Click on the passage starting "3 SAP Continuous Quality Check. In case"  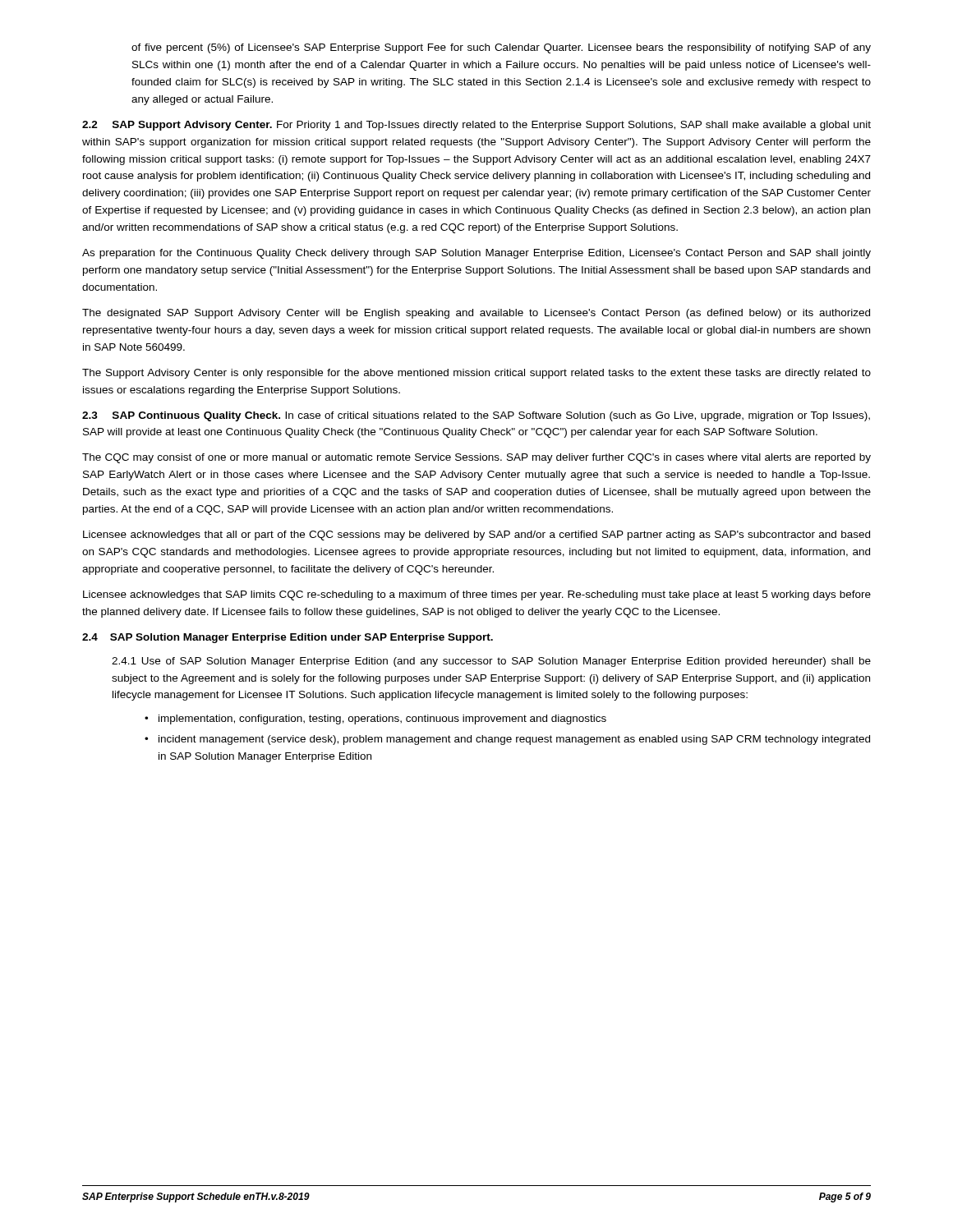(x=476, y=423)
